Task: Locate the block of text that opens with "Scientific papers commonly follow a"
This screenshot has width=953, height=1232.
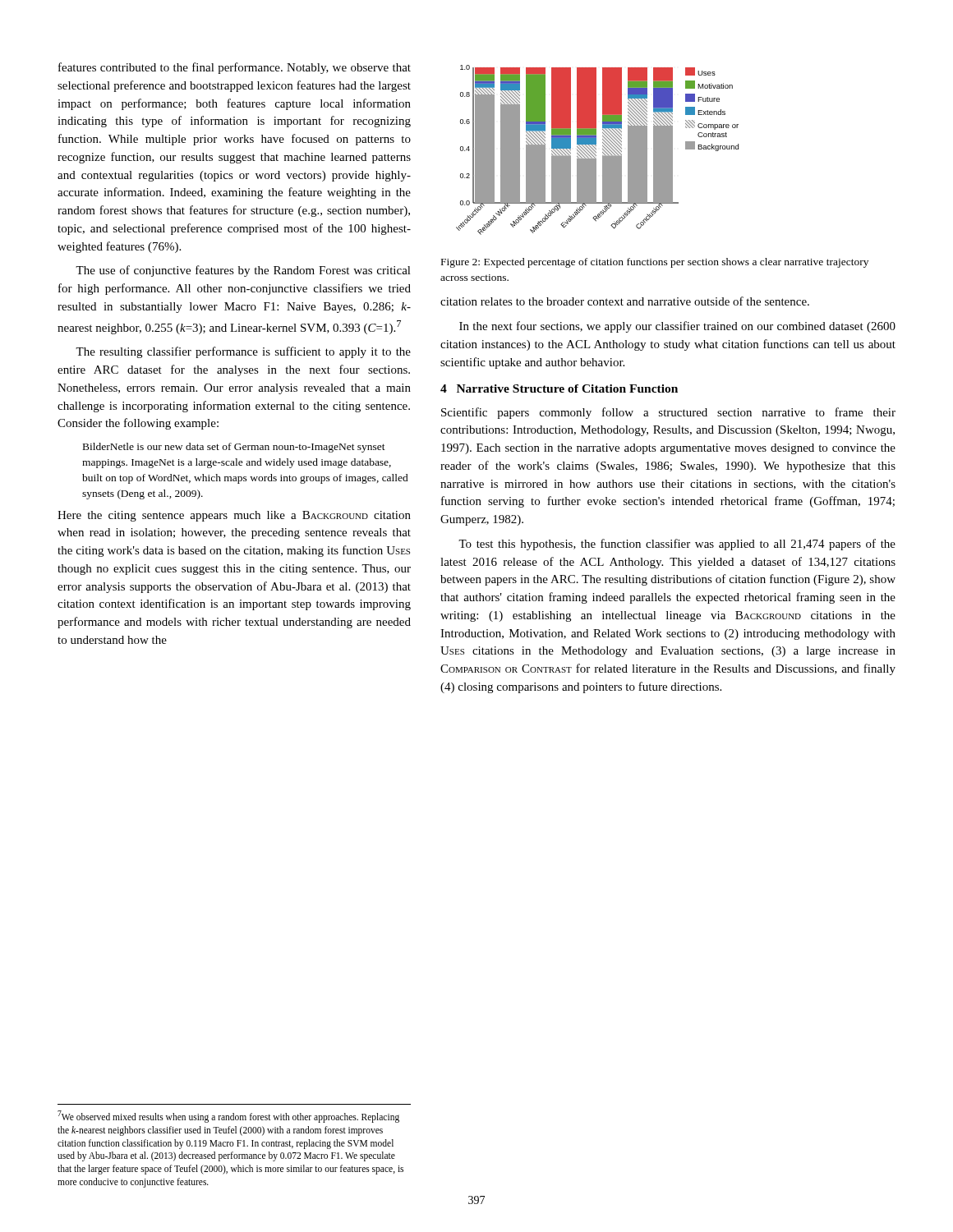Action: coord(668,466)
